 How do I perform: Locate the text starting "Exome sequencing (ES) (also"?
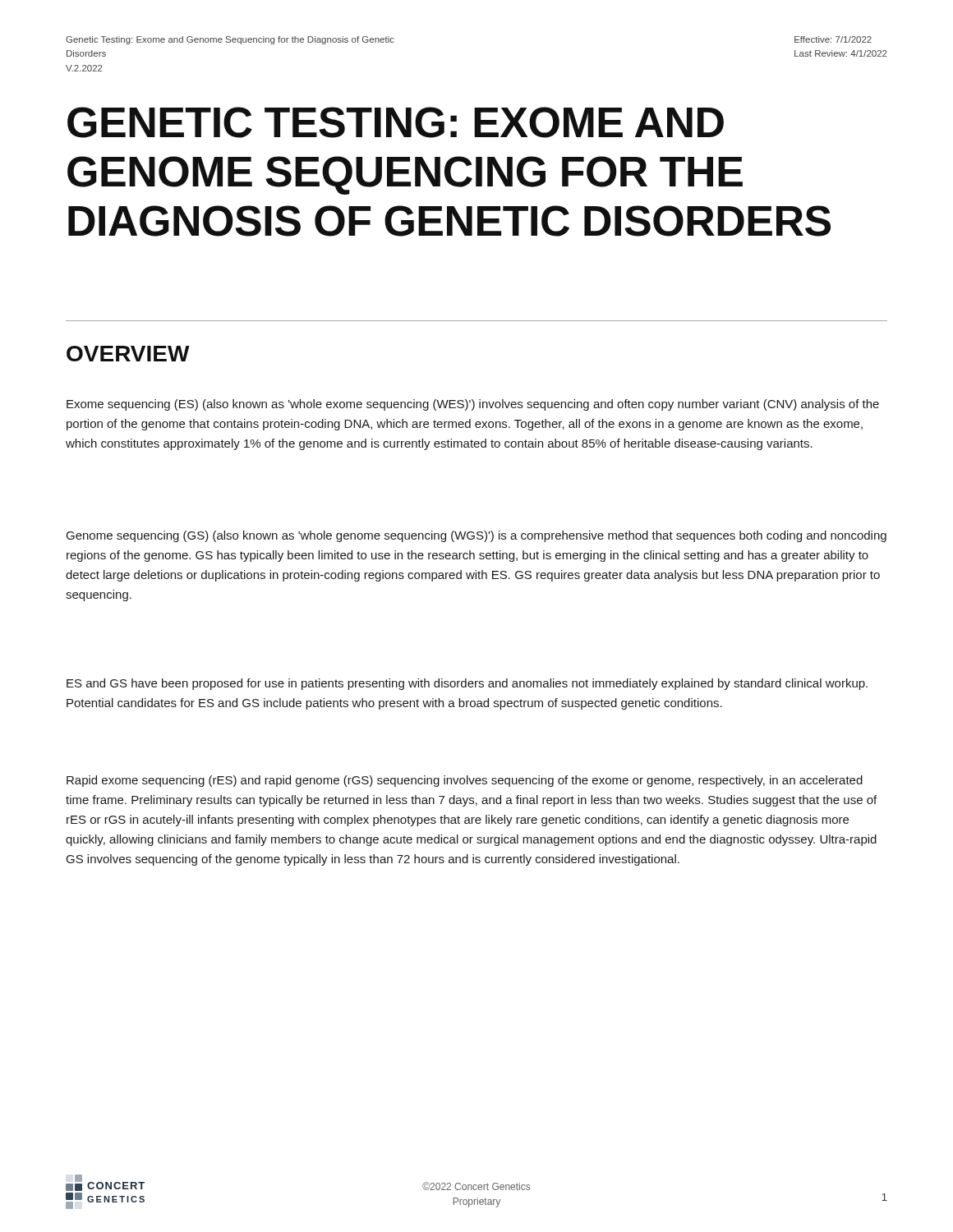(473, 423)
